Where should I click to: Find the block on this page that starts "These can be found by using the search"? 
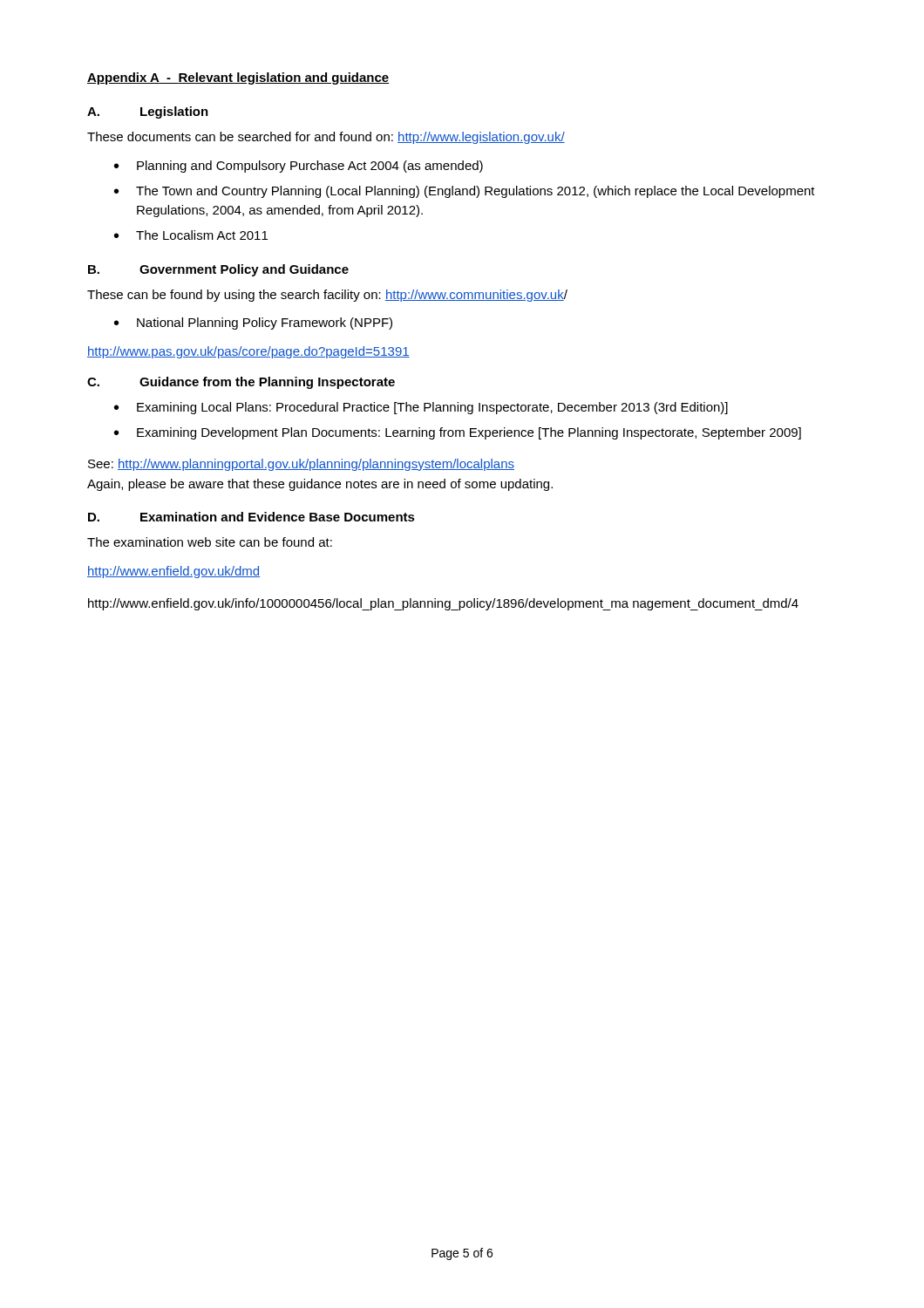327,294
